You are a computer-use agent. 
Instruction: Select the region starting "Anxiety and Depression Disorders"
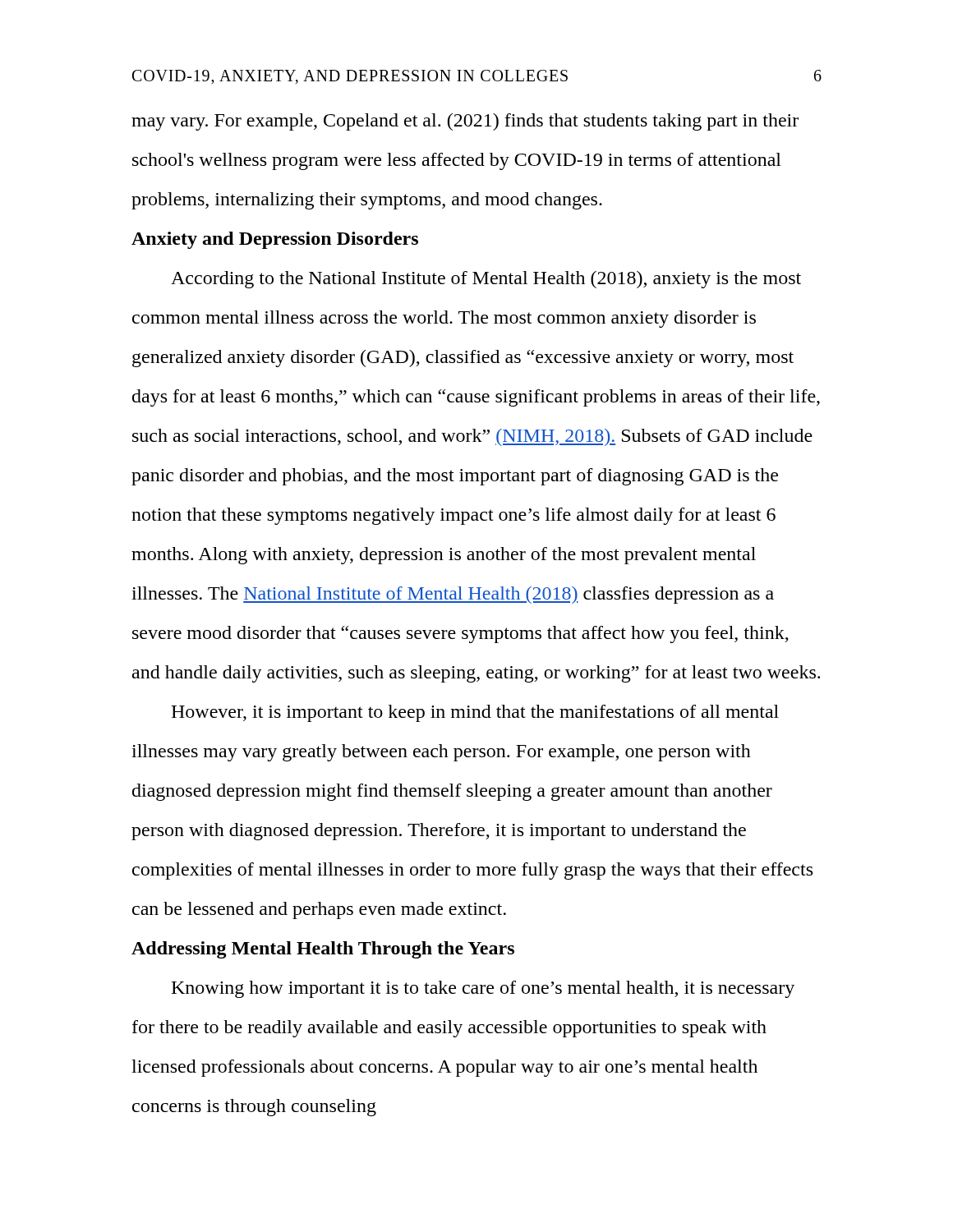[275, 238]
